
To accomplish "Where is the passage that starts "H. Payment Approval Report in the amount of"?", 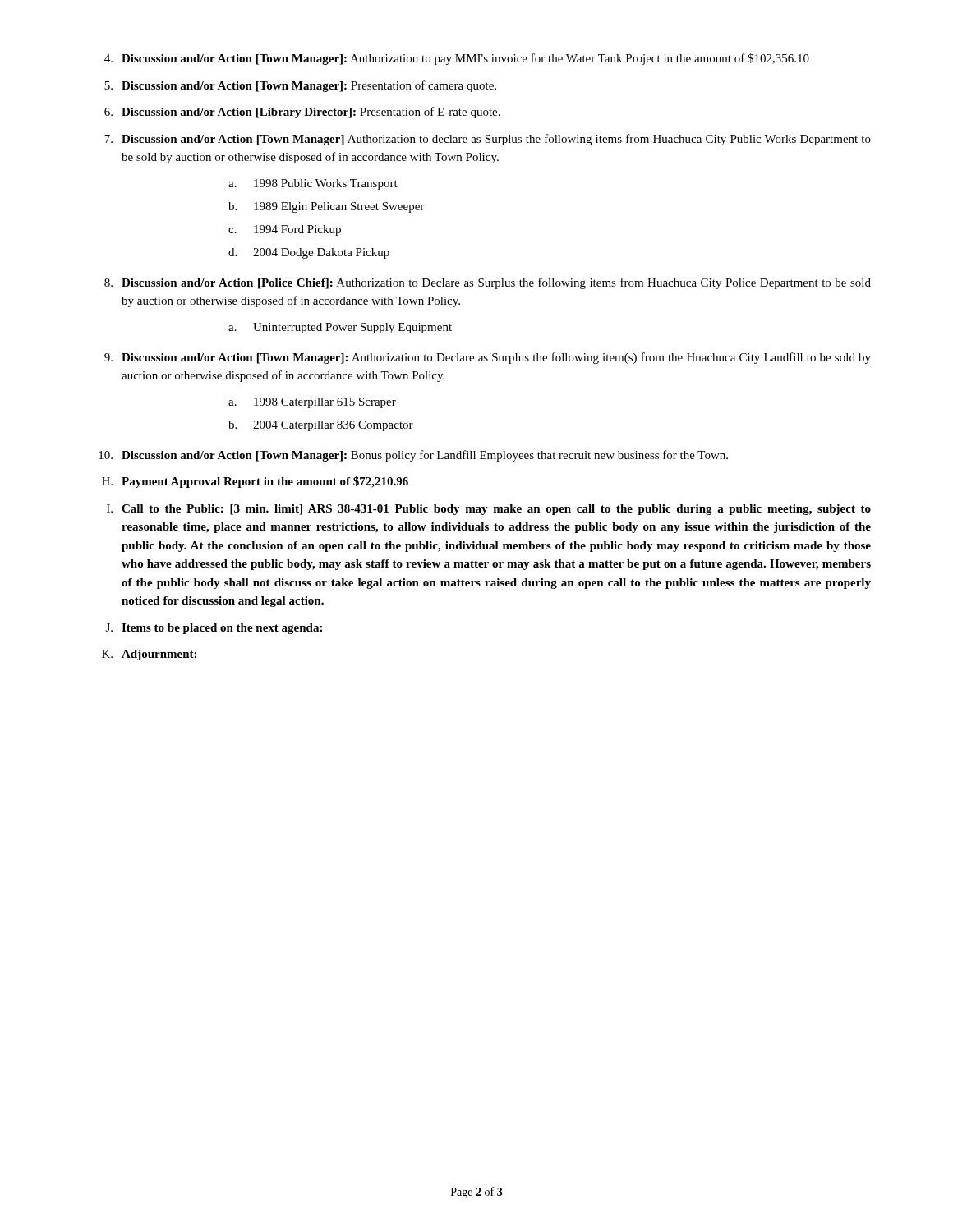I will [255, 482].
